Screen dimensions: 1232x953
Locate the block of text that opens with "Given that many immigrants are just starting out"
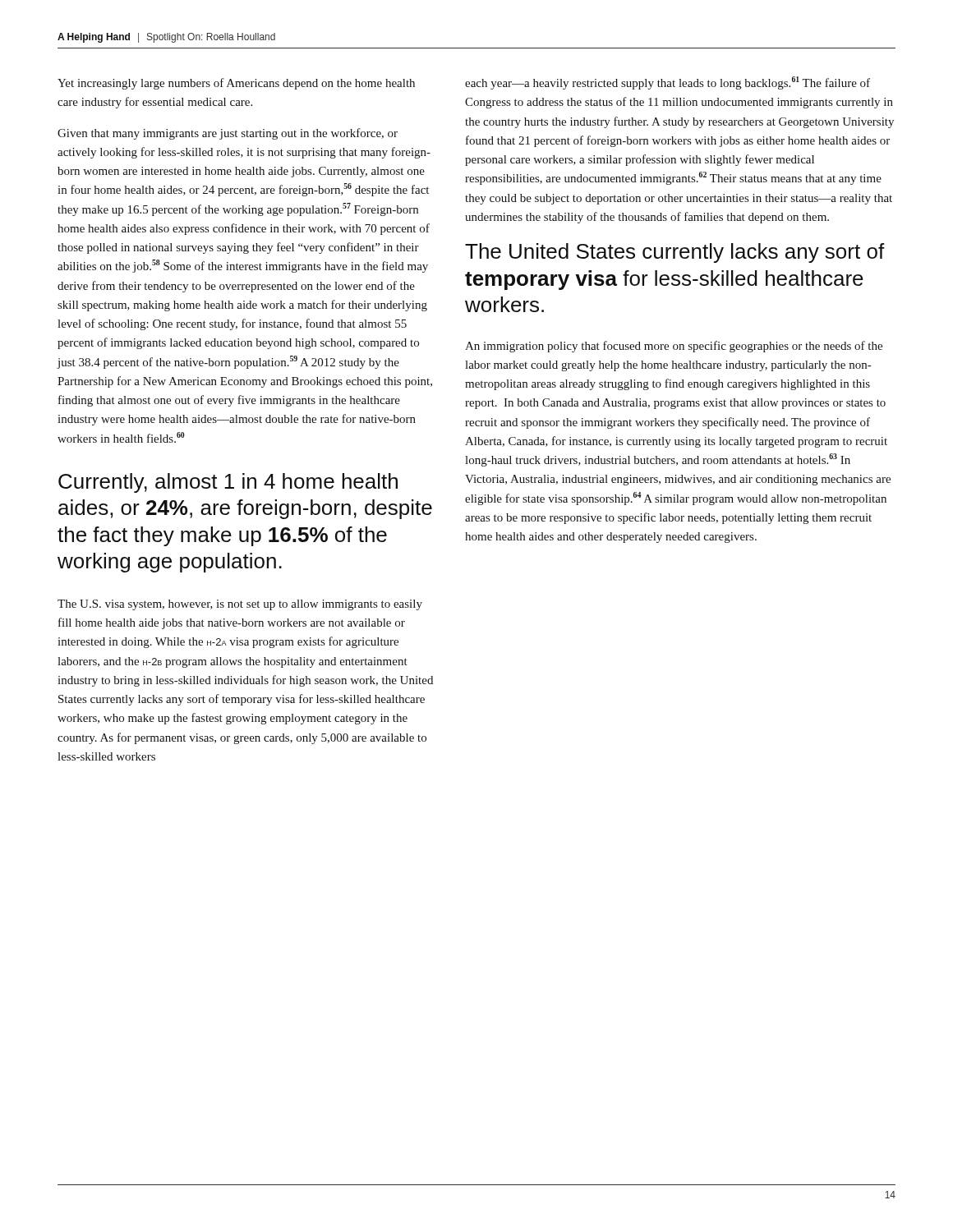click(x=246, y=286)
